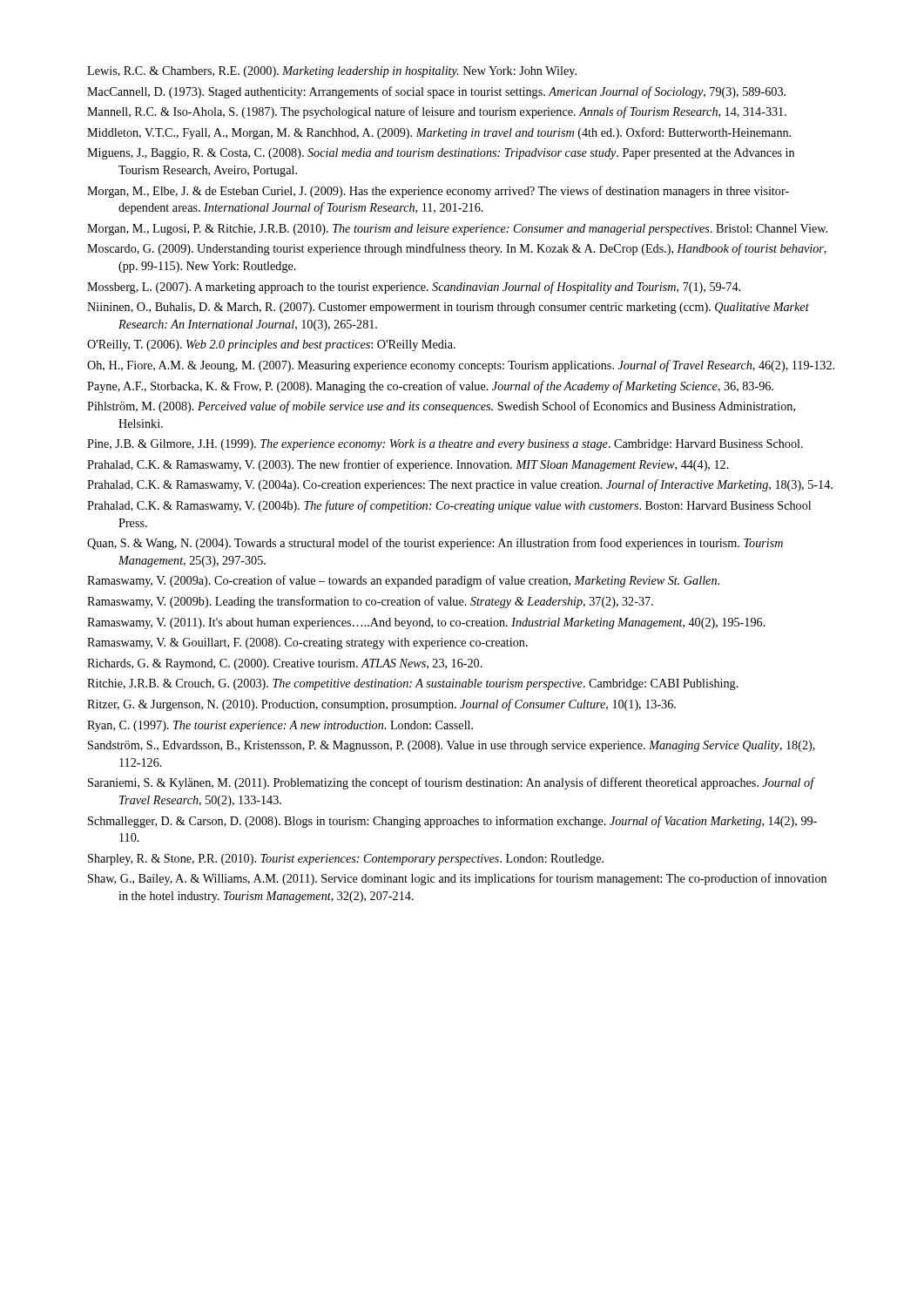Viewport: 924px width, 1307px height.
Task: Find the block starting "Morgan, M., Elbe,"
Action: click(x=438, y=199)
